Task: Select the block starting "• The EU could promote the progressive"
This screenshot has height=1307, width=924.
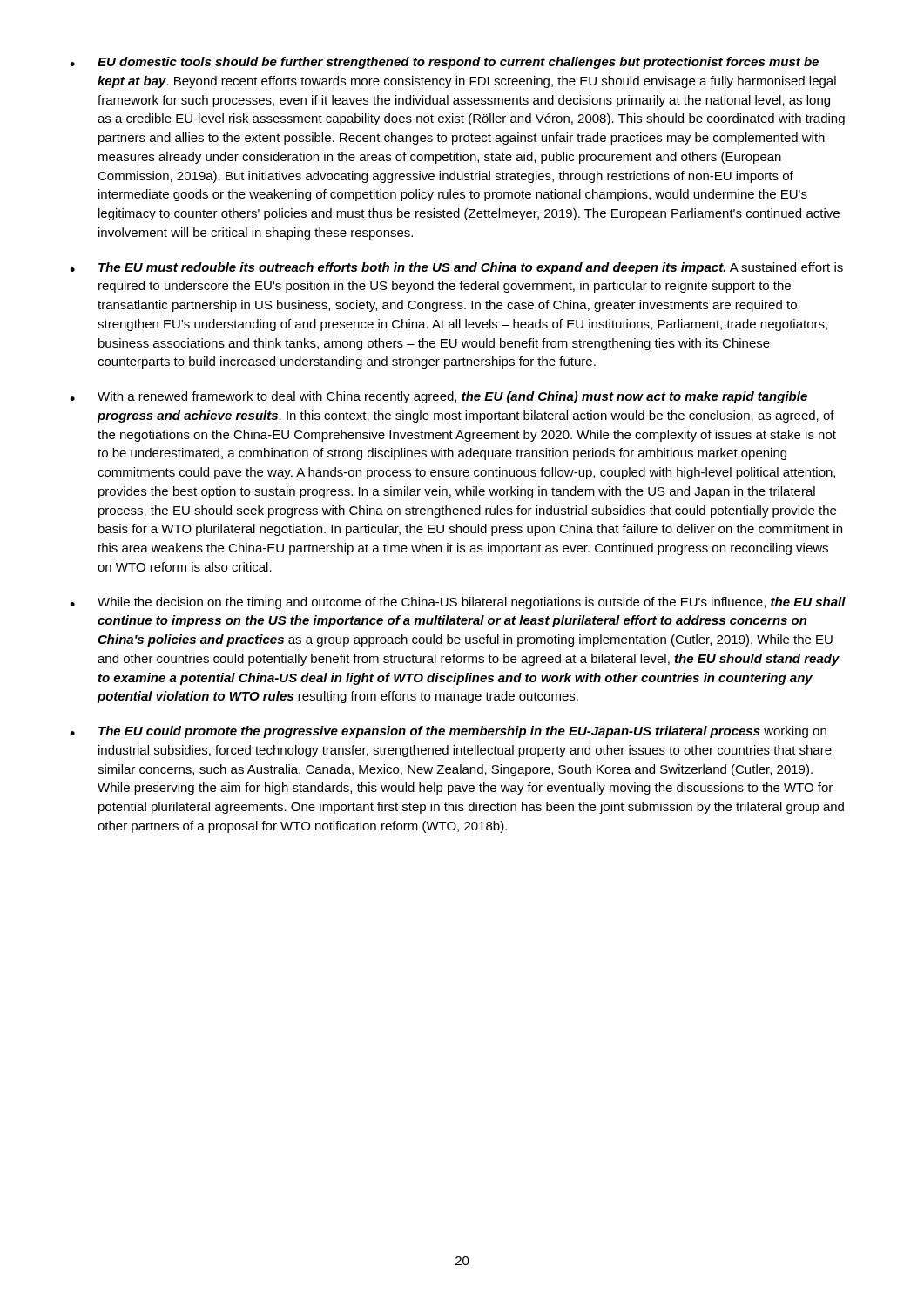Action: (x=458, y=778)
